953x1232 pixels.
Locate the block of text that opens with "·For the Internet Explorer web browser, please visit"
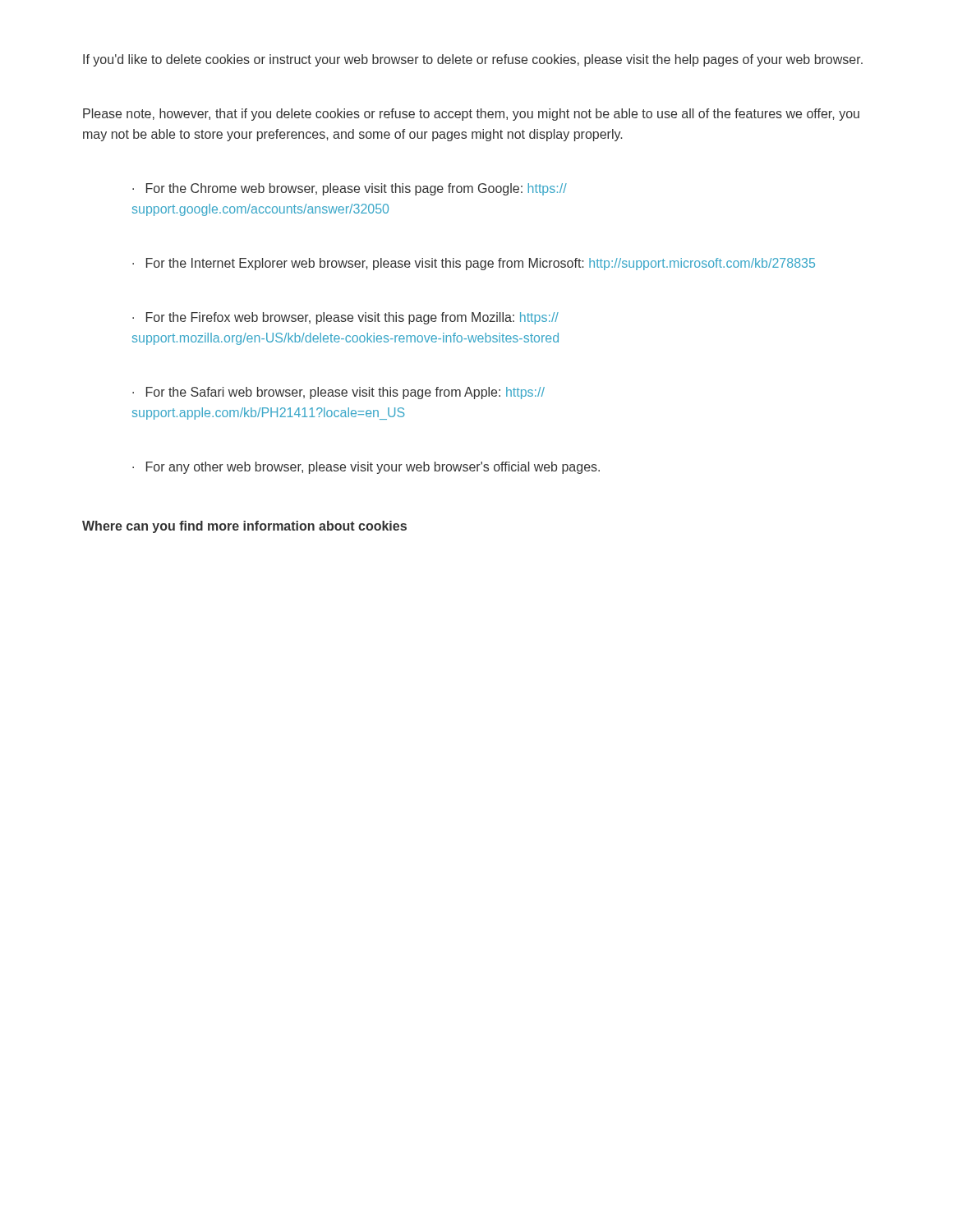click(474, 263)
